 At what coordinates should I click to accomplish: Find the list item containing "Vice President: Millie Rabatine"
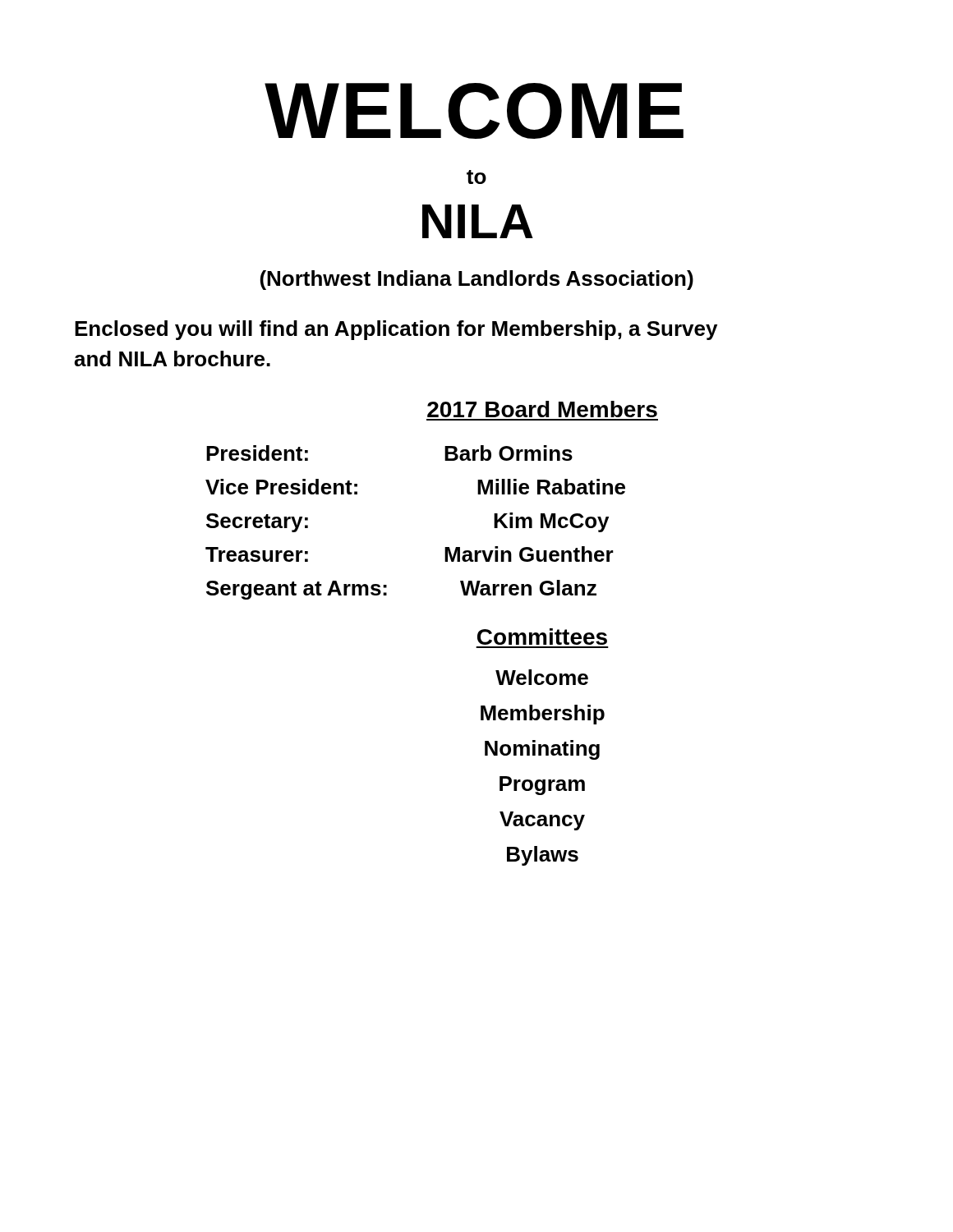point(280,487)
